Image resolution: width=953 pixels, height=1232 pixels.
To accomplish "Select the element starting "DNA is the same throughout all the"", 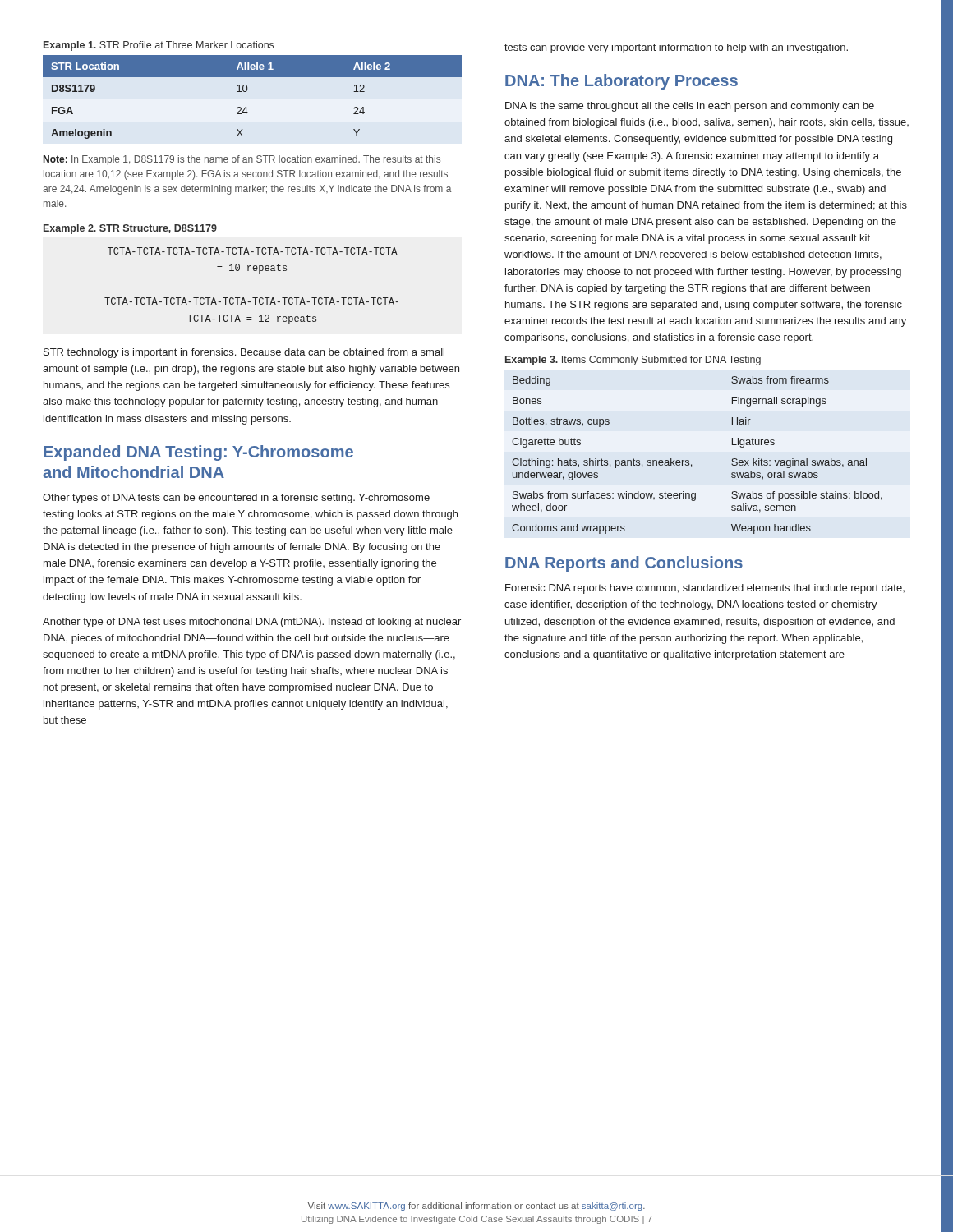I will point(707,221).
